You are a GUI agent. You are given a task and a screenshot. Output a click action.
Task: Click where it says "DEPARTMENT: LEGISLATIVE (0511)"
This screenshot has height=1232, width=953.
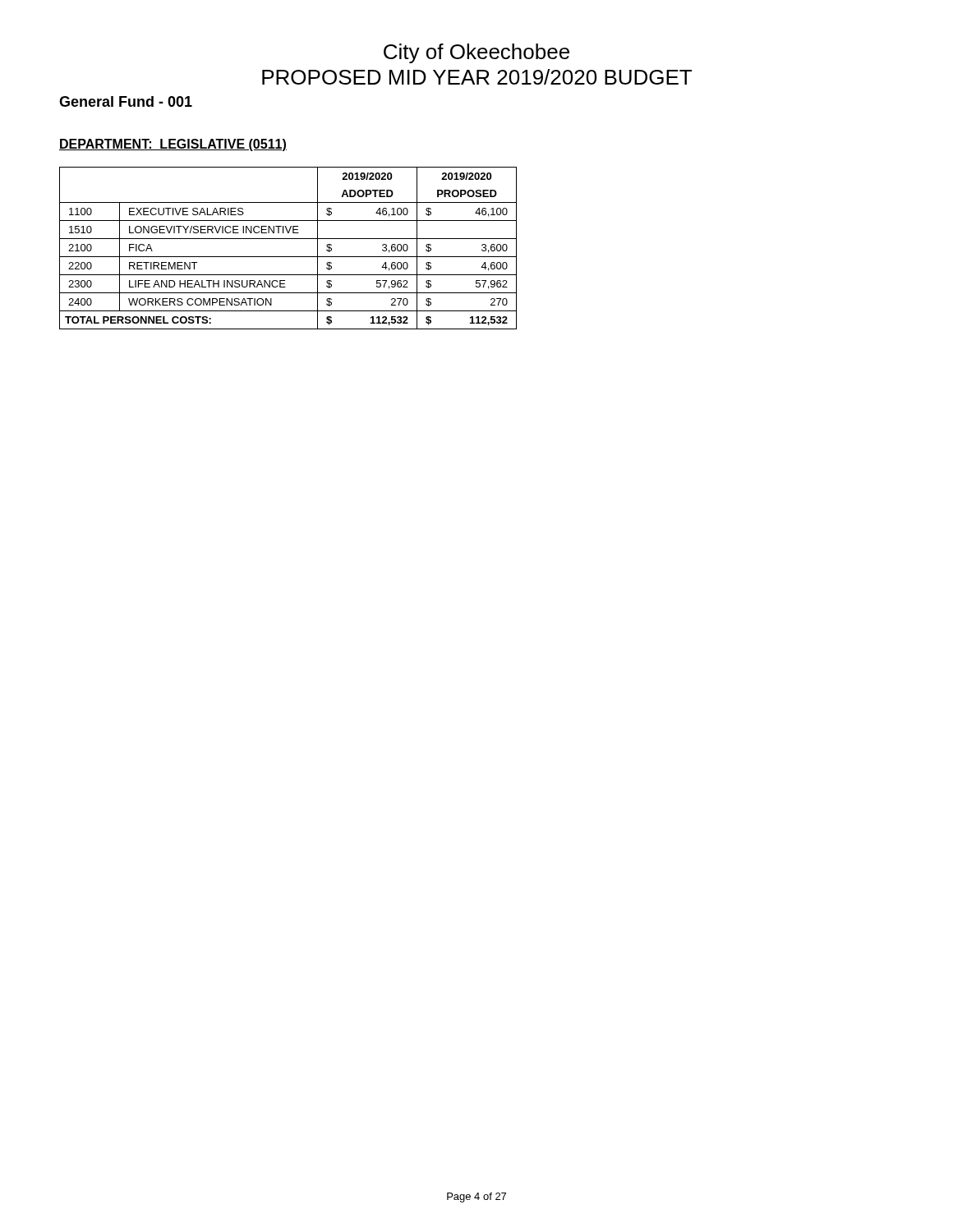[x=173, y=144]
